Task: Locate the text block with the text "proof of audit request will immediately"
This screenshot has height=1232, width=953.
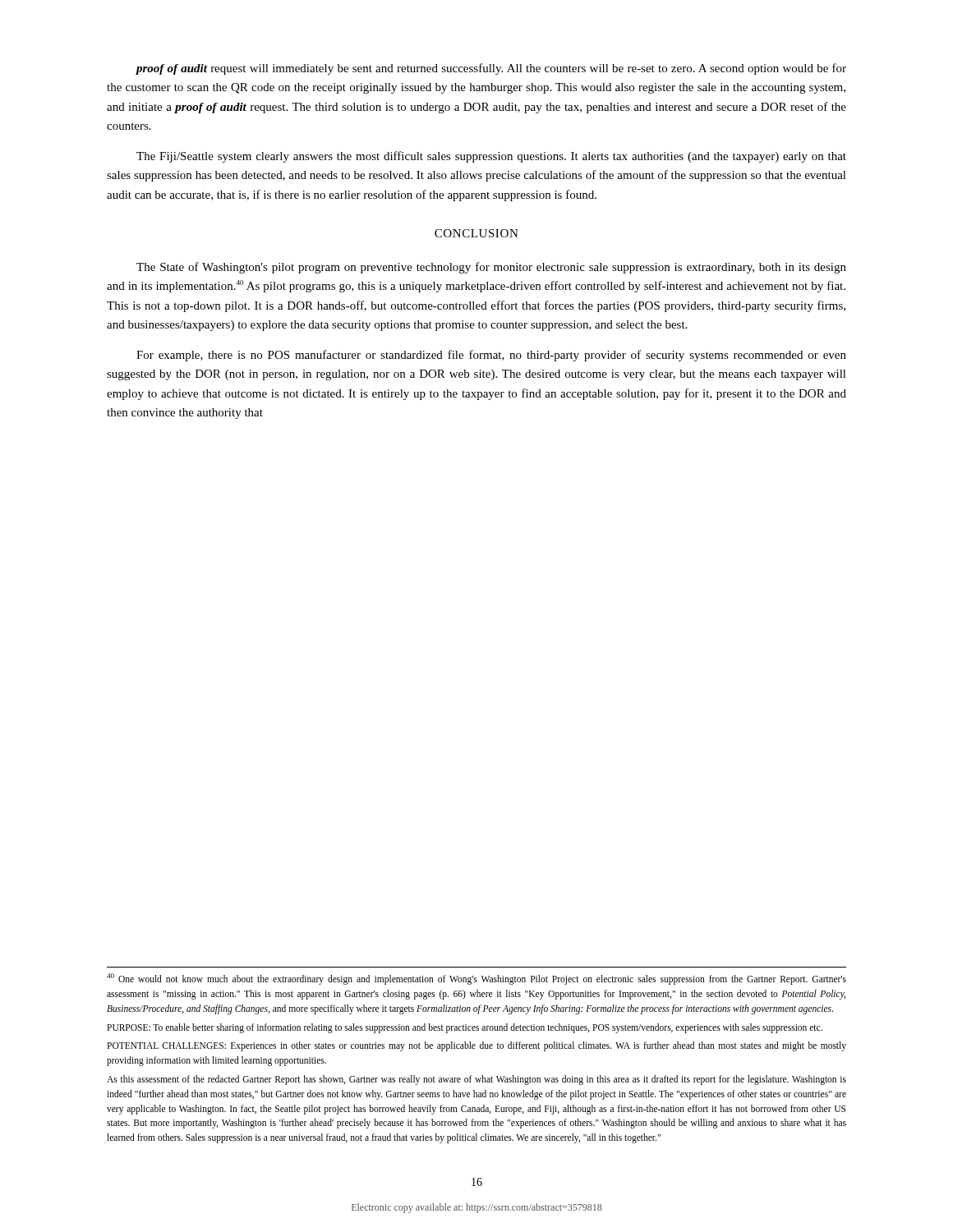Action: [476, 97]
